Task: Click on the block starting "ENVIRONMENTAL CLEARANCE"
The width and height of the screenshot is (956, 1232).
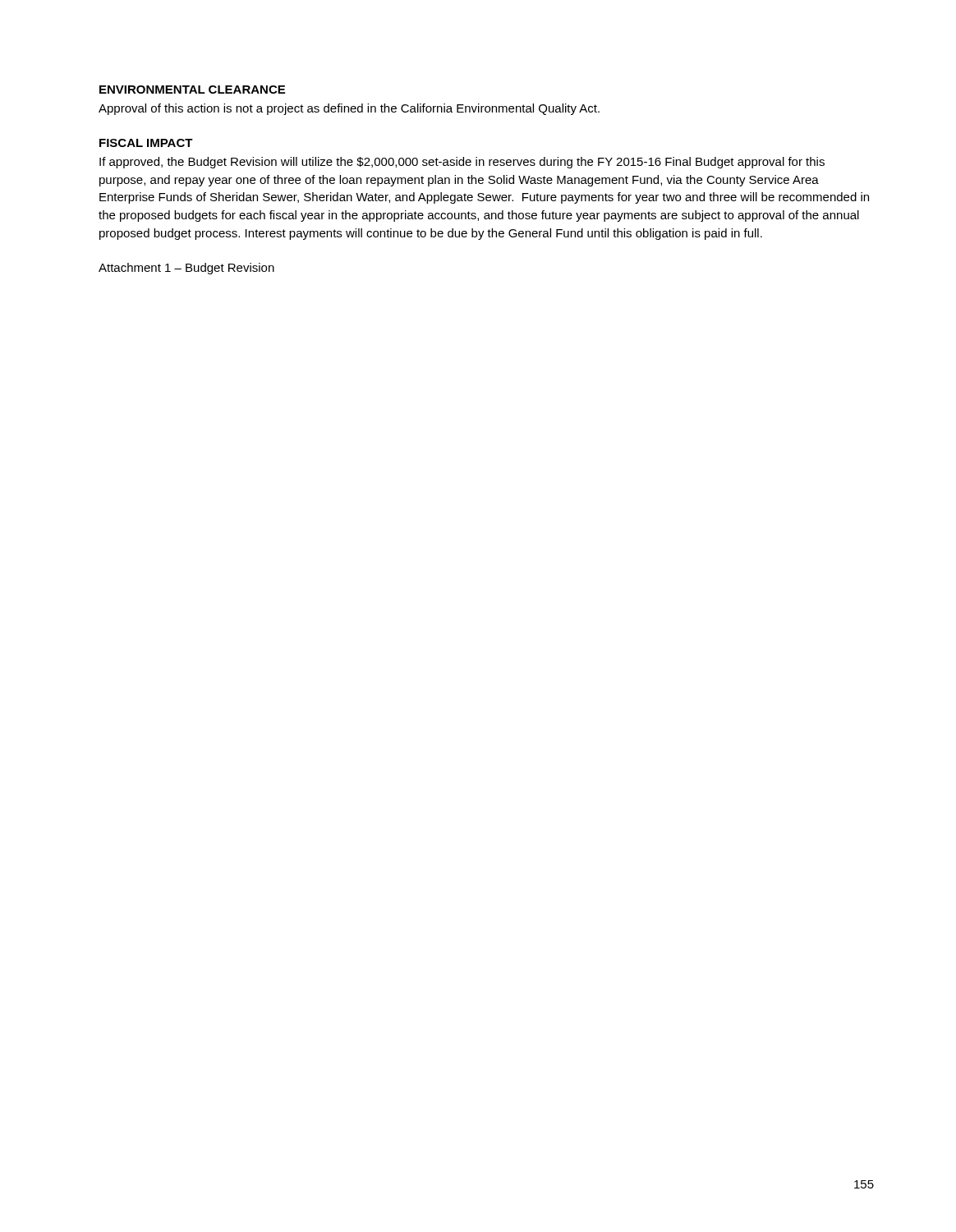Action: click(192, 89)
